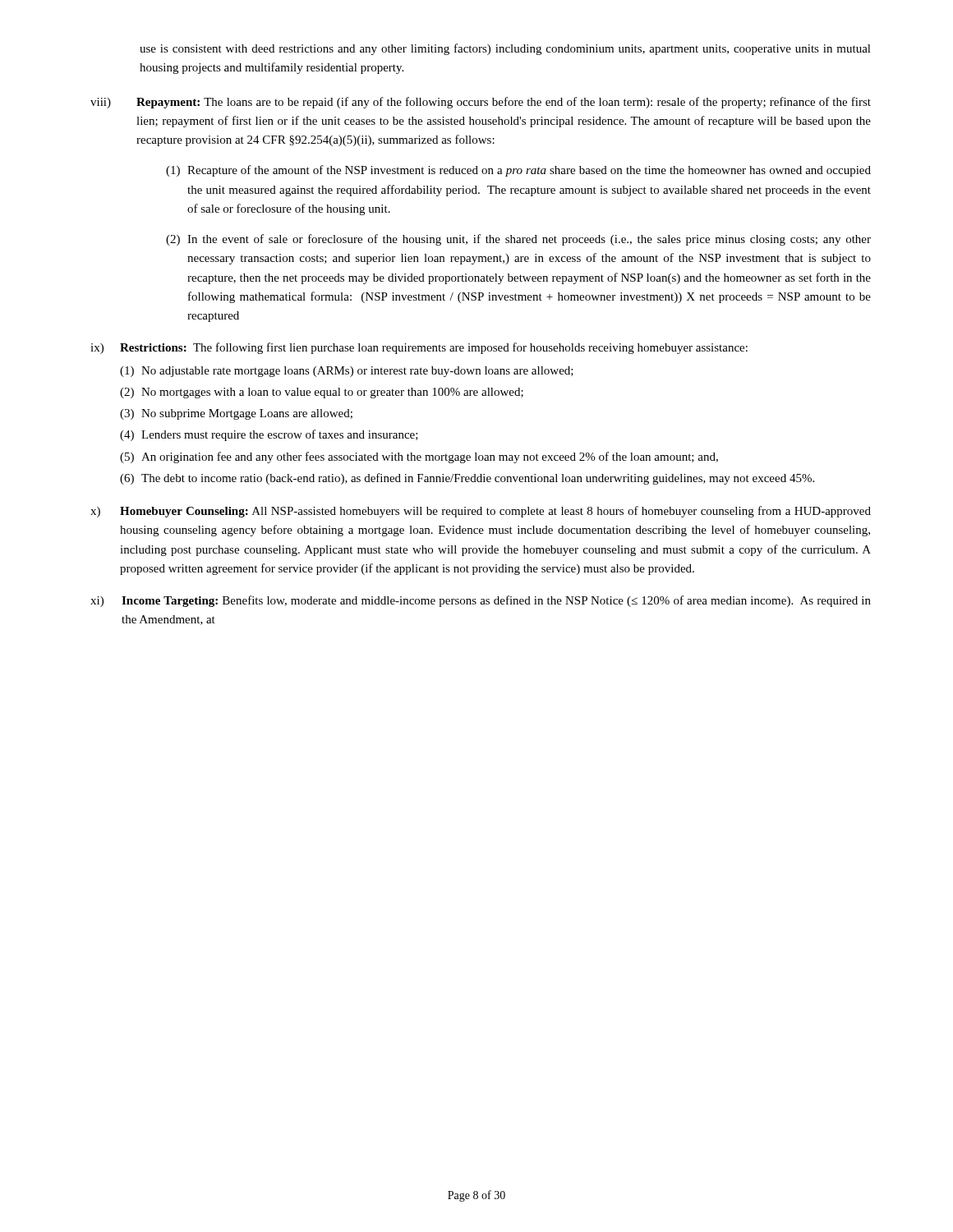Viewport: 953px width, 1232px height.
Task: Click on the list item that reads "ix) Restrictions: The"
Action: coord(419,348)
